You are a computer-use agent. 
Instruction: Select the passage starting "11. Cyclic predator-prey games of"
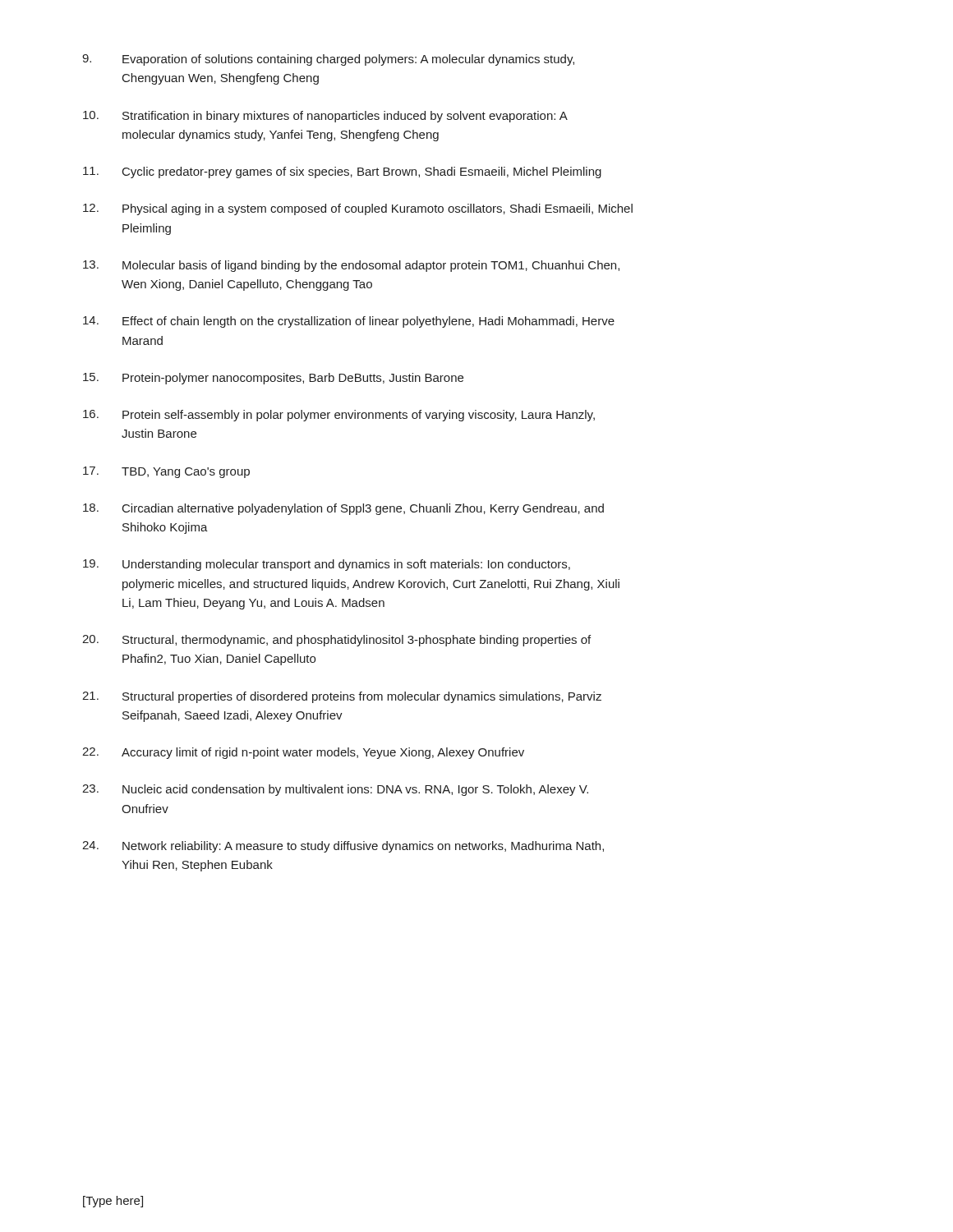342,171
